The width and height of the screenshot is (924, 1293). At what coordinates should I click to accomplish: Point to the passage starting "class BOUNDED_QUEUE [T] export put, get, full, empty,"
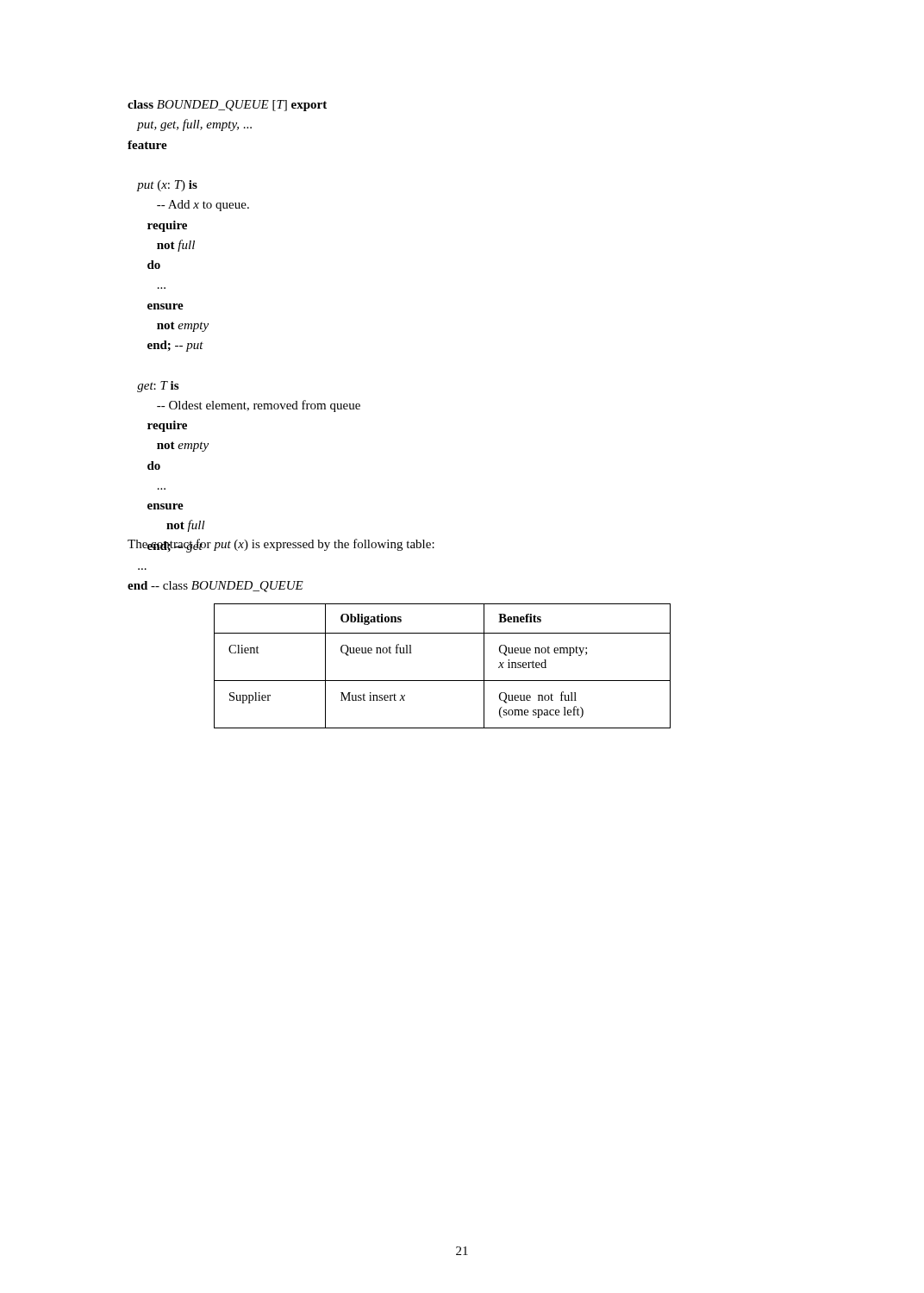click(x=227, y=106)
